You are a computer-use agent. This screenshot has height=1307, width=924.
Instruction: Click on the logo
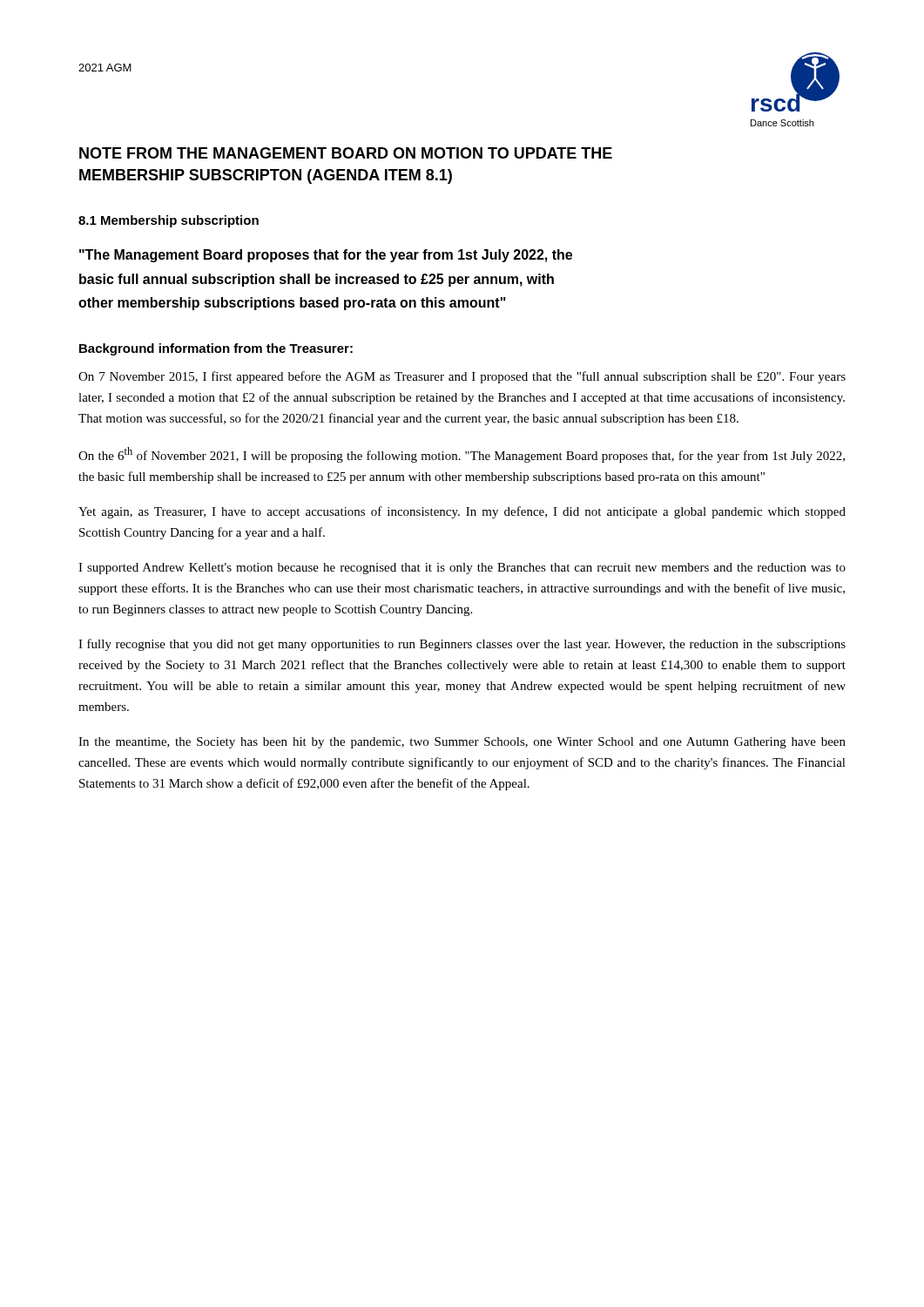(x=798, y=93)
